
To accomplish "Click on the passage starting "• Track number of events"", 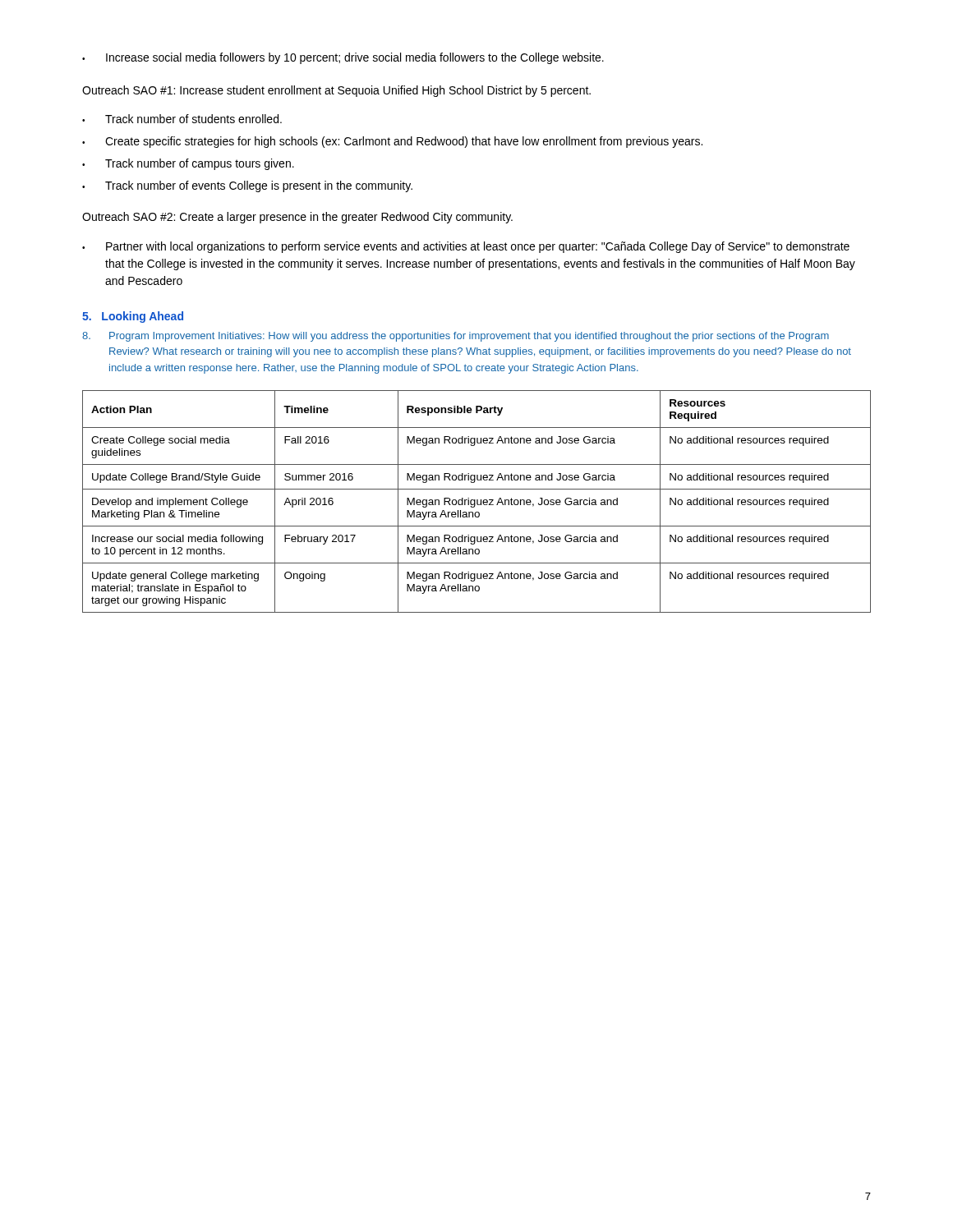I will [247, 186].
